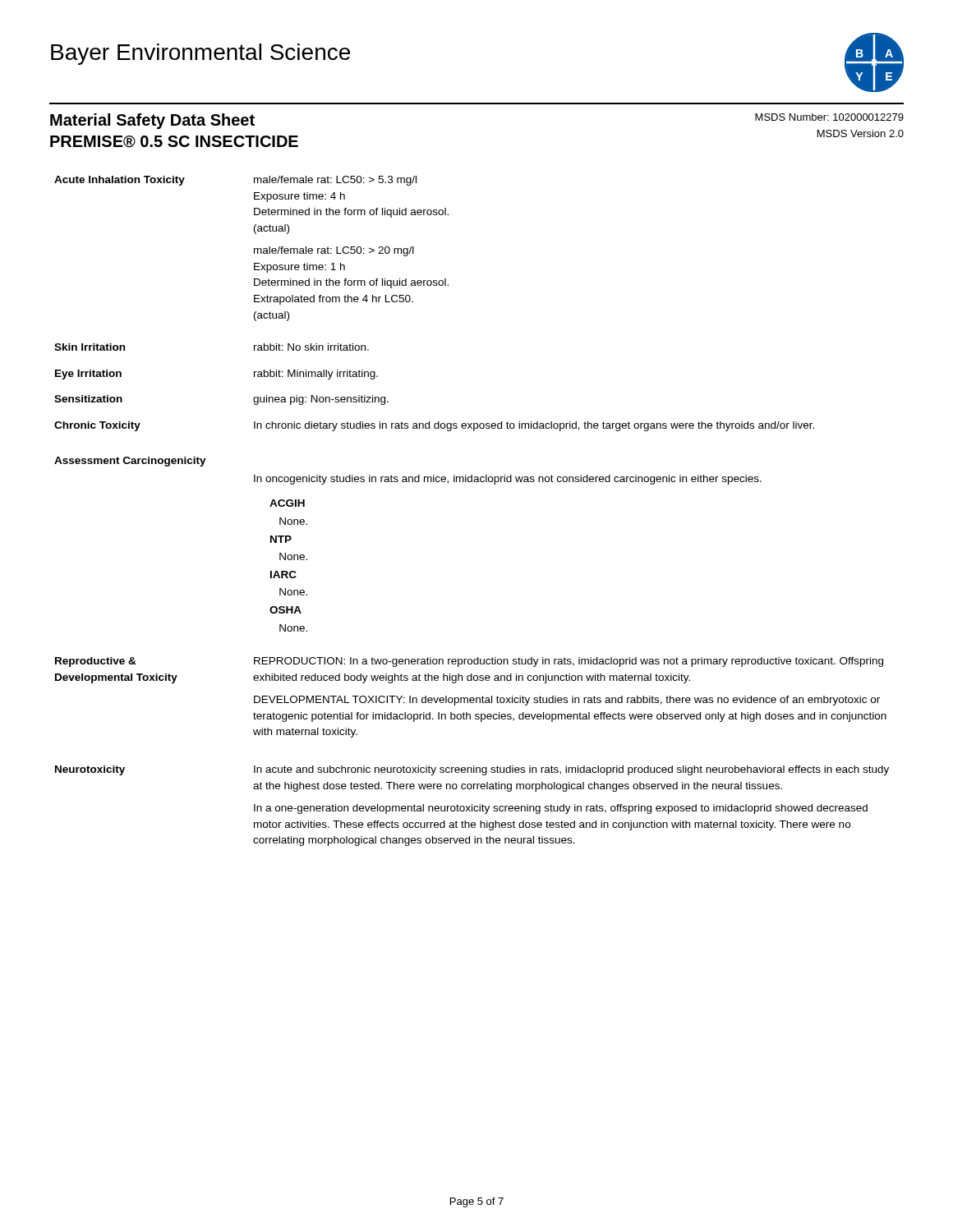Point to the text starting "male/female rat: LC50: > 5.3"

click(x=335, y=181)
